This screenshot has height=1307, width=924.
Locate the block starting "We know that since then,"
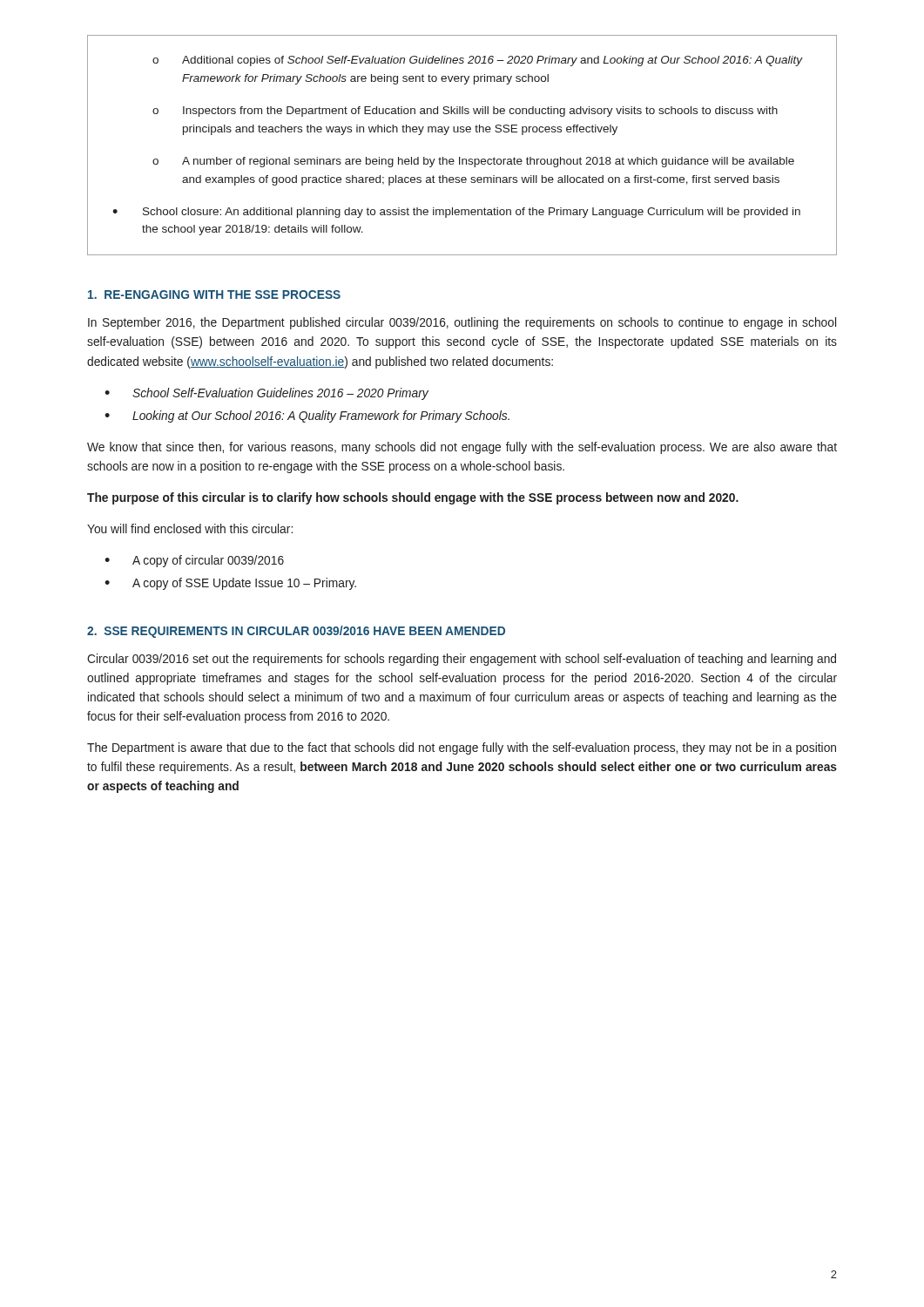(462, 457)
